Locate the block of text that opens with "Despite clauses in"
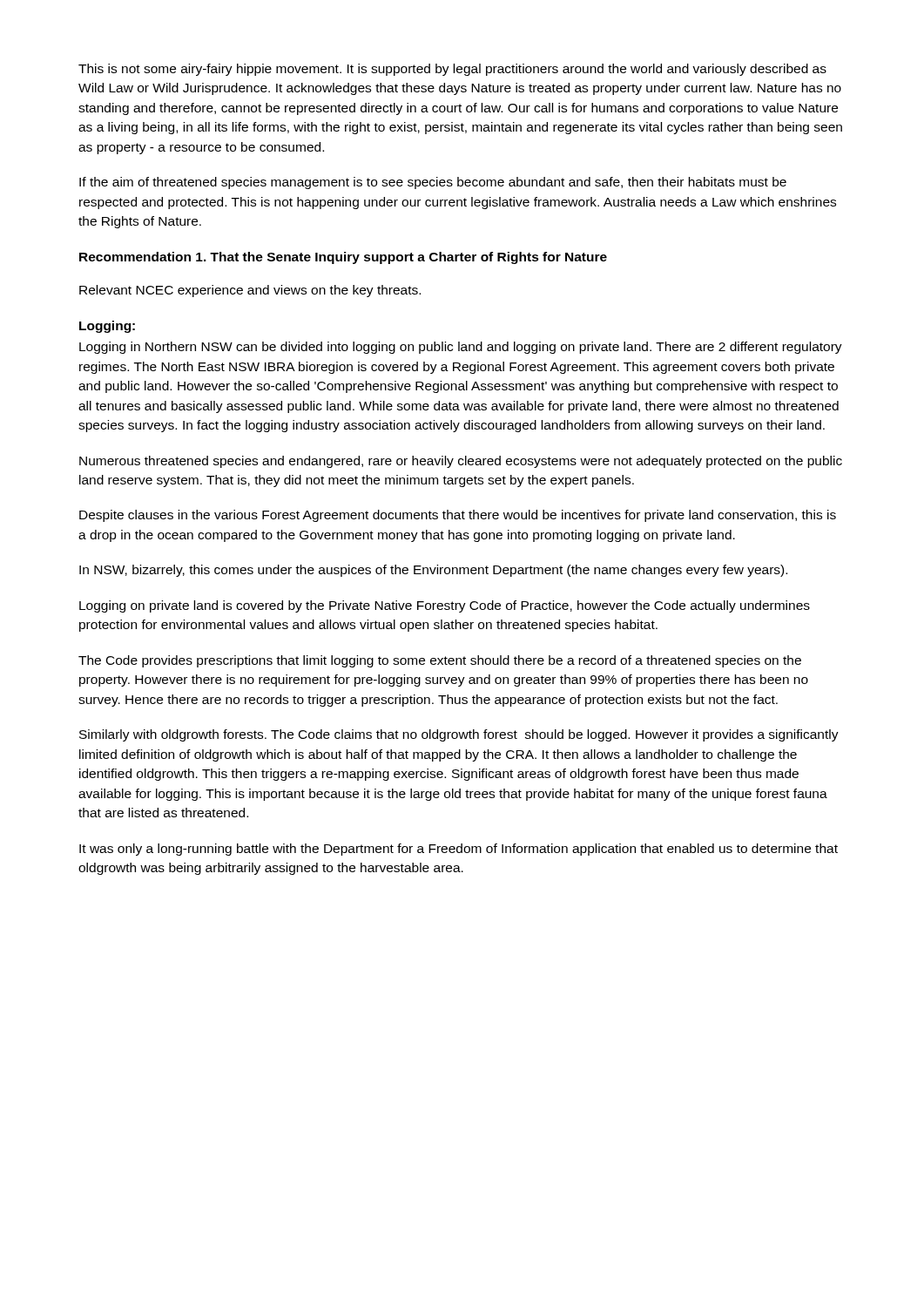The width and height of the screenshot is (924, 1307). [457, 525]
